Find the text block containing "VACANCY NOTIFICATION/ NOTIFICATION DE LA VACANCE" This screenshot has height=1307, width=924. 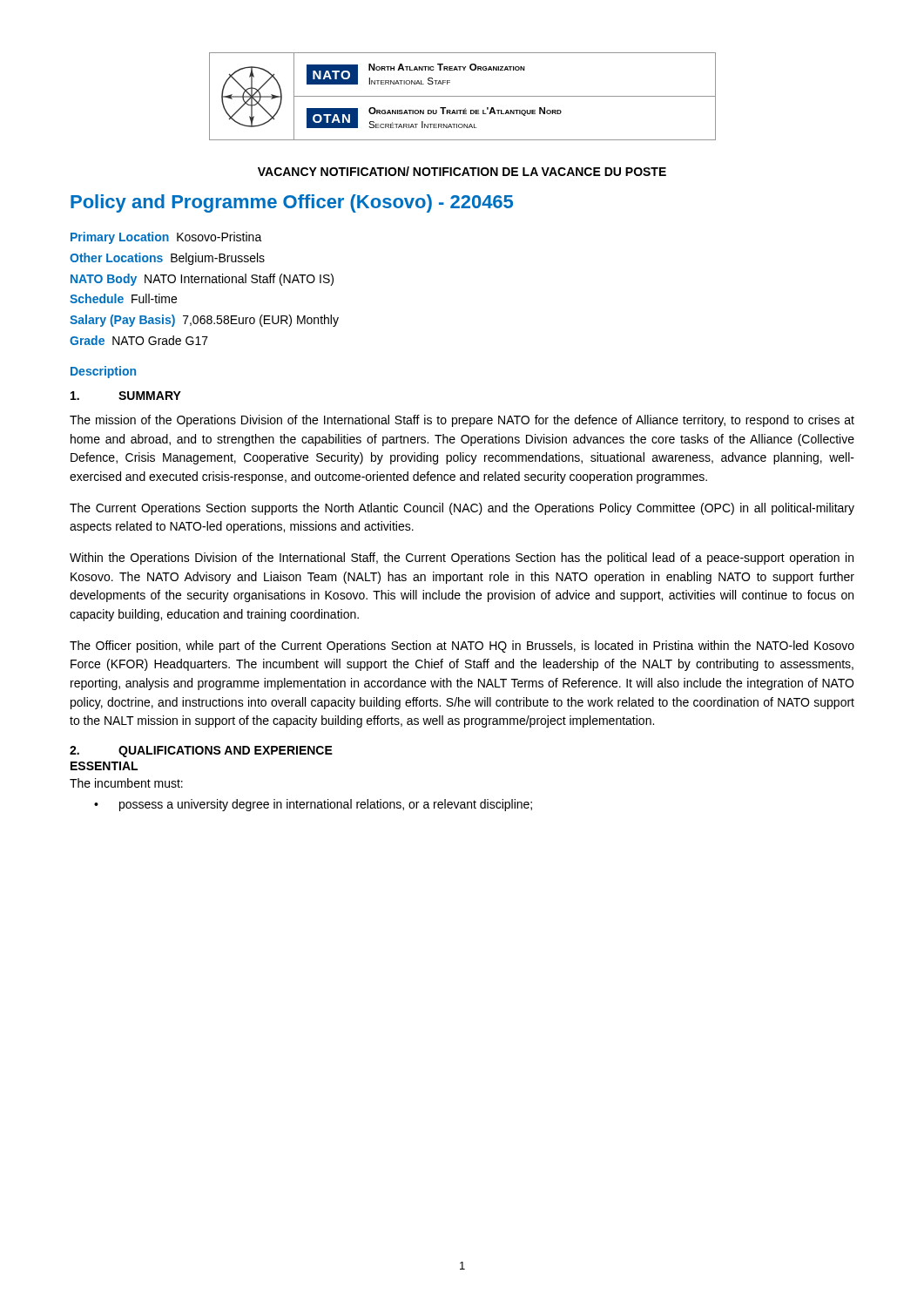click(x=462, y=172)
